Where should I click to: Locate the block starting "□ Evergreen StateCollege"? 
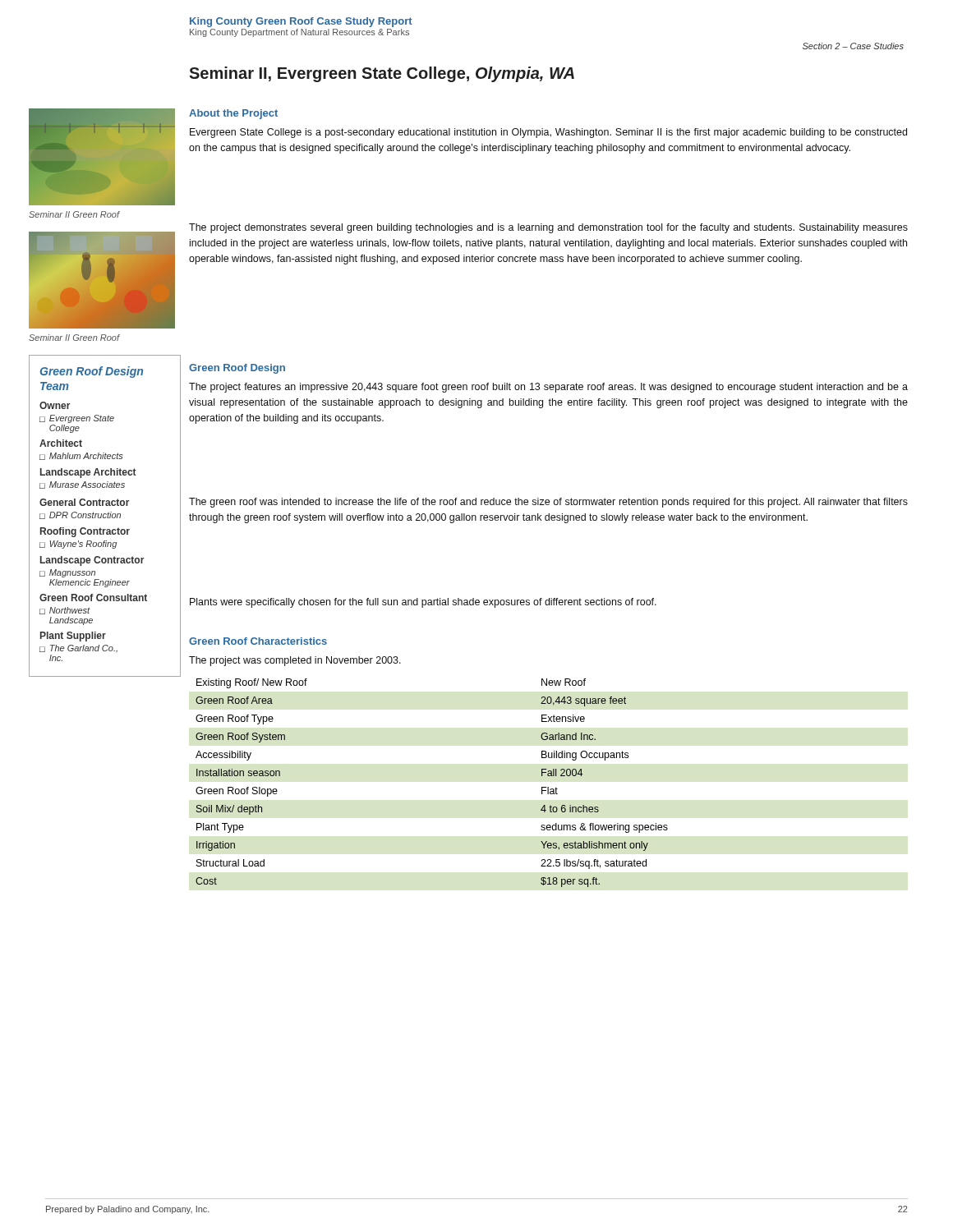click(x=77, y=423)
